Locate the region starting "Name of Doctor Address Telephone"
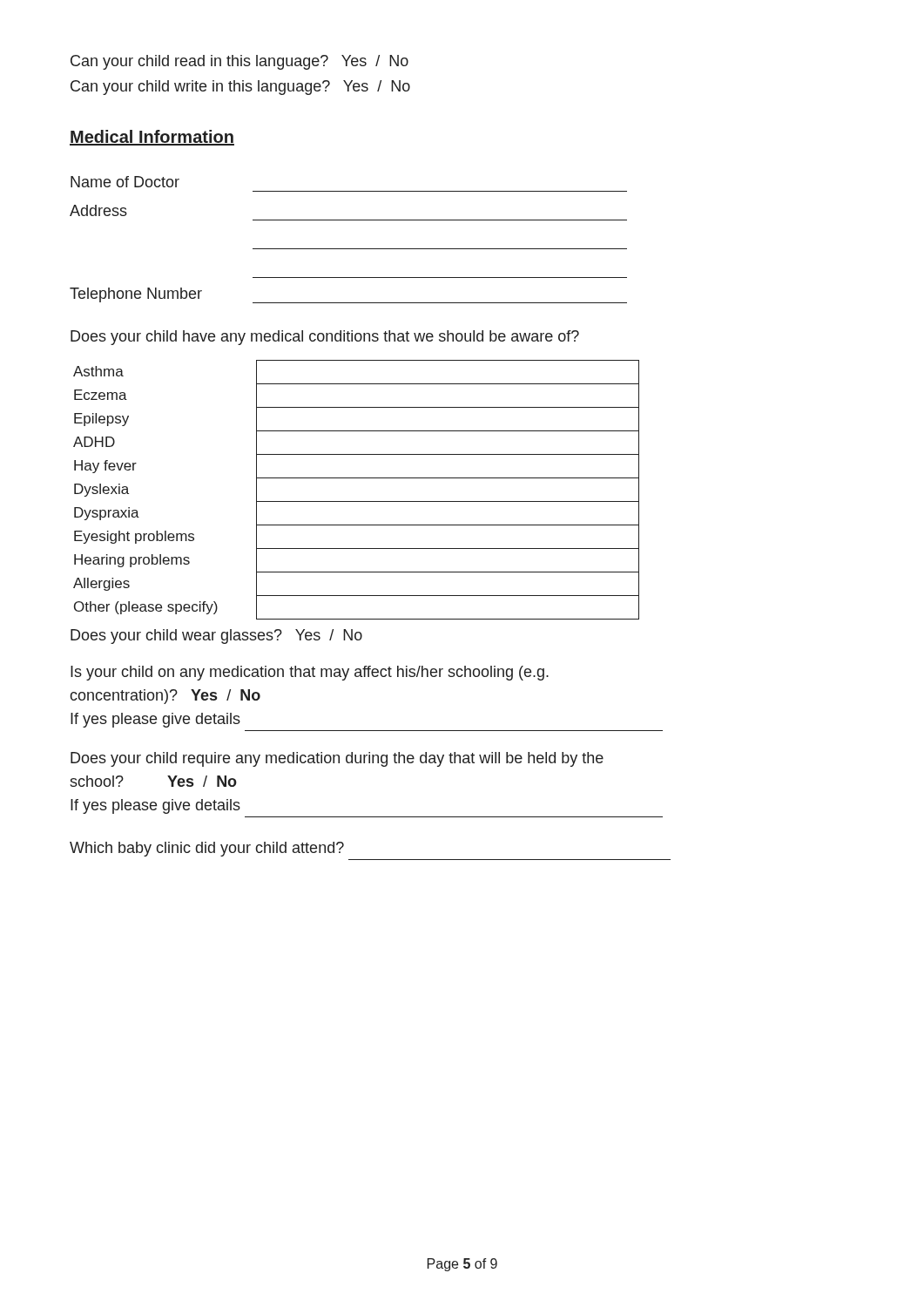924x1307 pixels. (462, 237)
